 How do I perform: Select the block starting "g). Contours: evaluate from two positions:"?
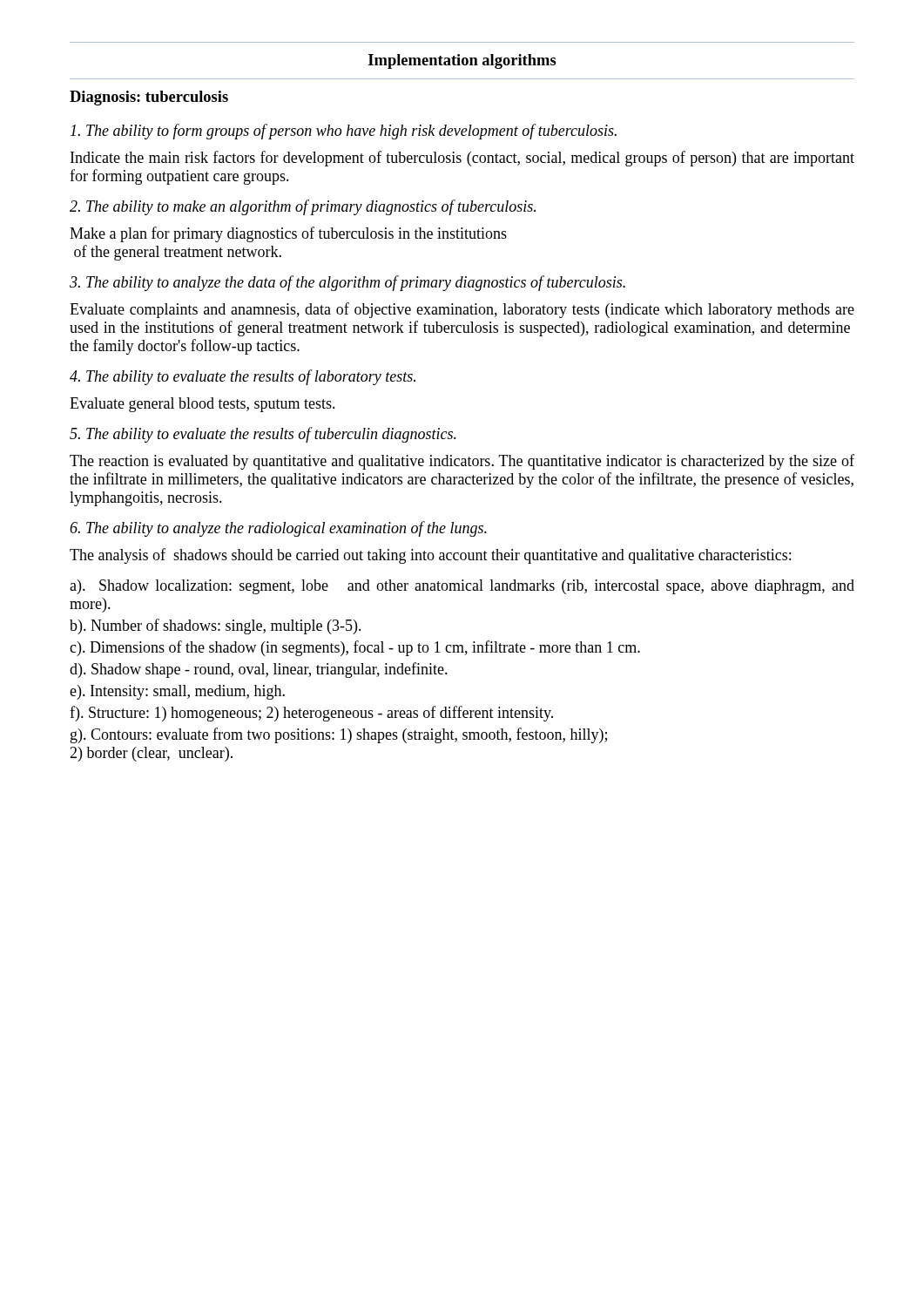click(x=339, y=744)
